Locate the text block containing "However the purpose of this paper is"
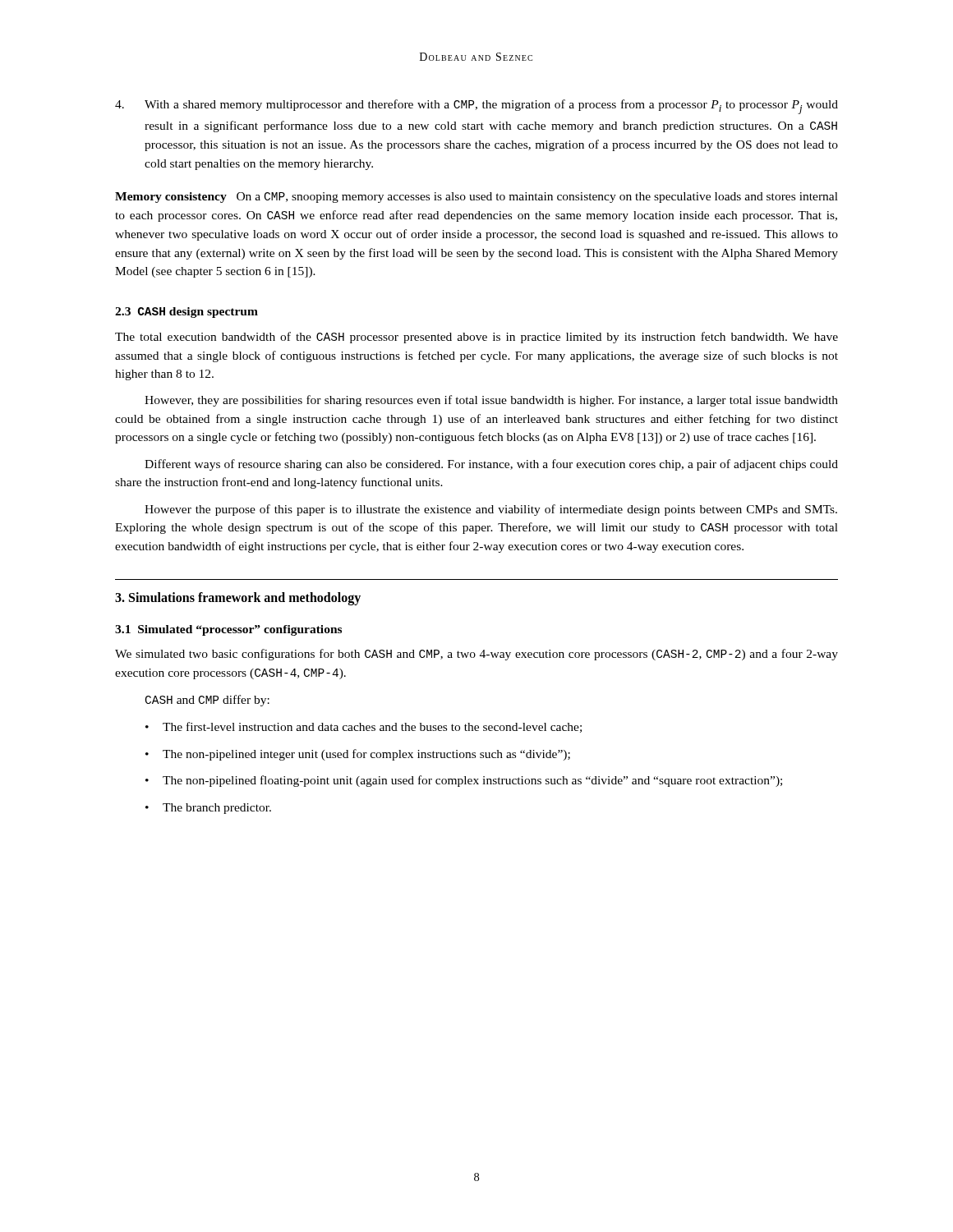This screenshot has height=1232, width=953. point(476,527)
